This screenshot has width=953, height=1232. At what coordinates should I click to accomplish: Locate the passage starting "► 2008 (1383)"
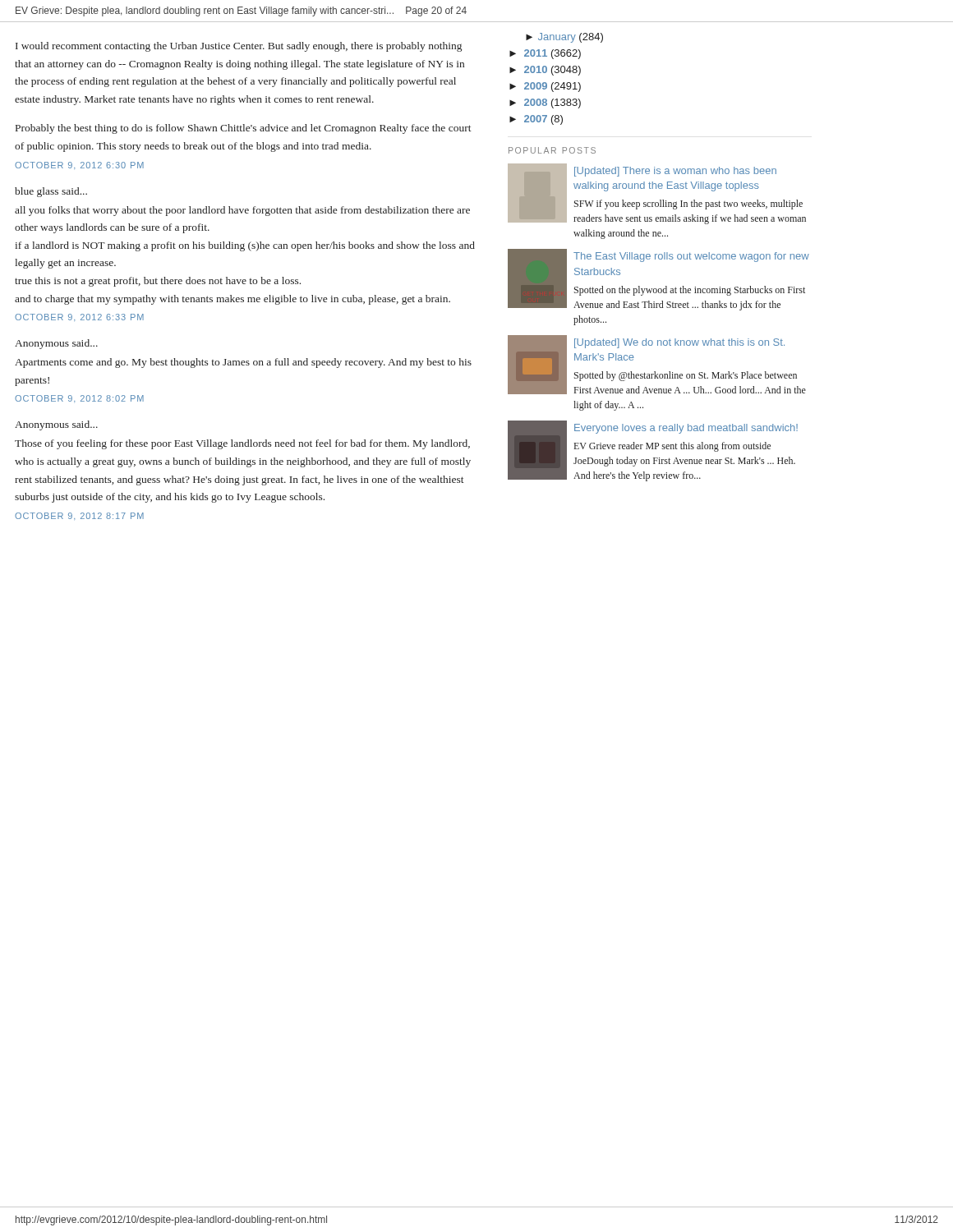click(545, 102)
